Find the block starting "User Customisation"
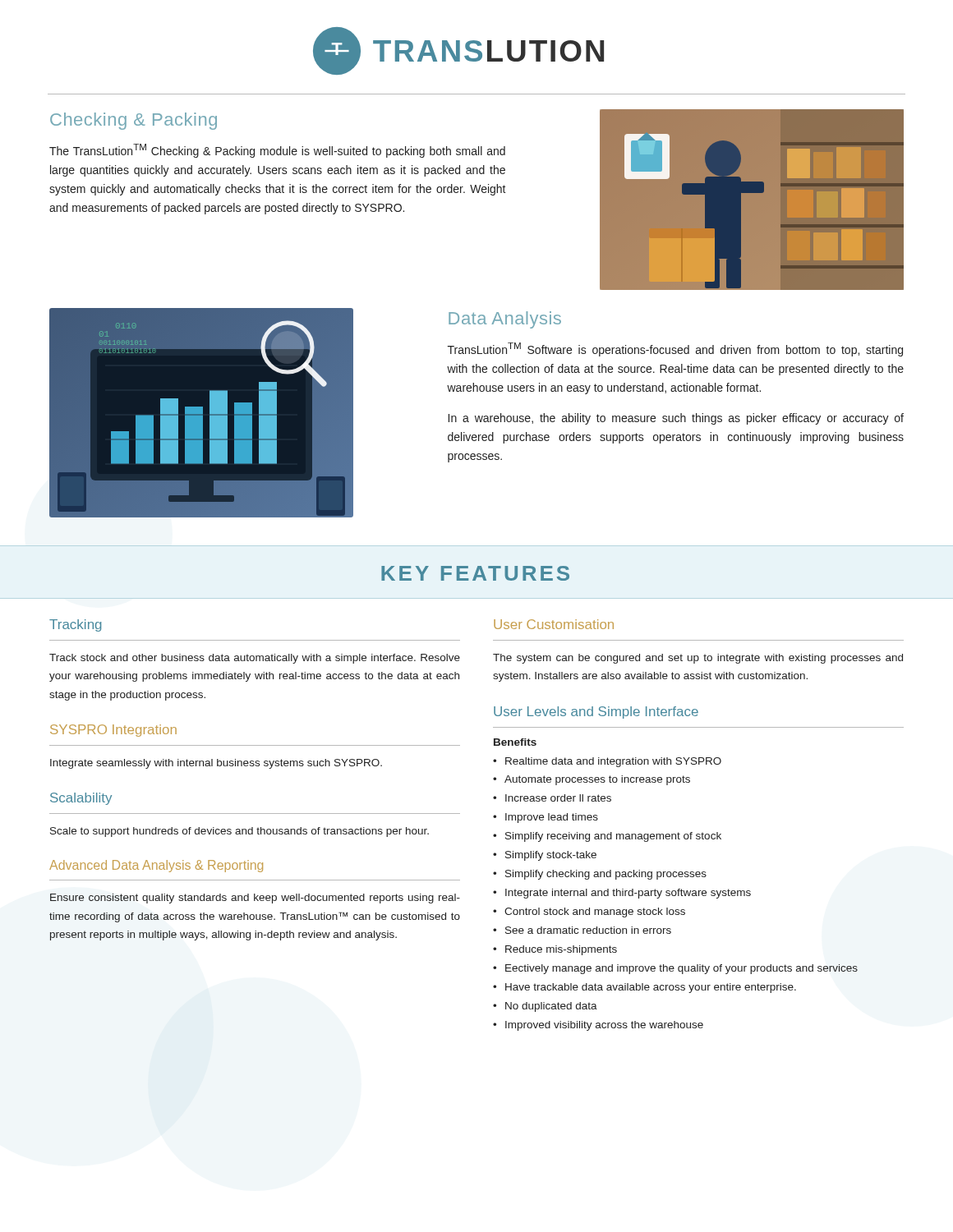The height and width of the screenshot is (1232, 953). (x=554, y=624)
